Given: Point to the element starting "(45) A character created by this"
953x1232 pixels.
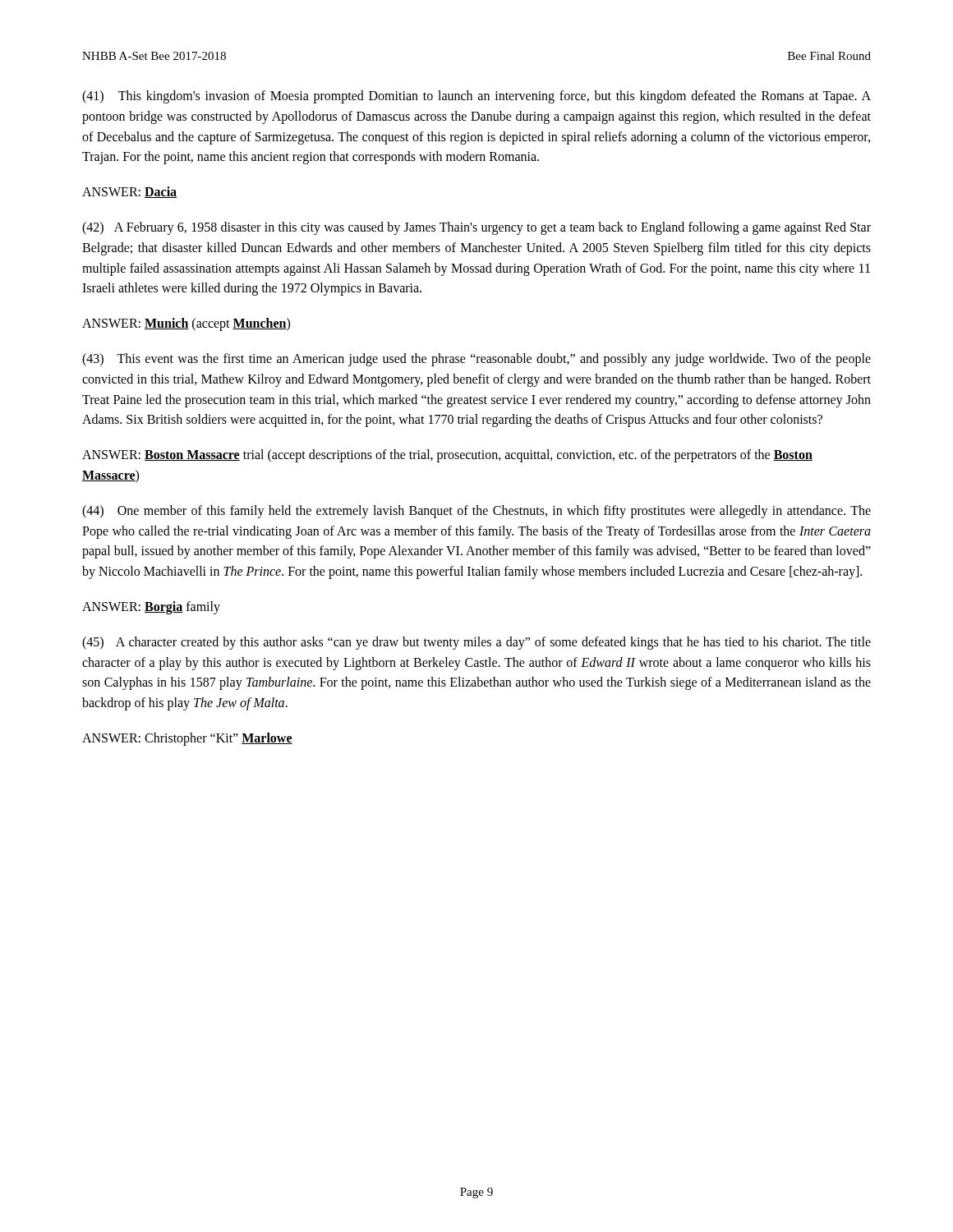Looking at the screenshot, I should point(476,672).
